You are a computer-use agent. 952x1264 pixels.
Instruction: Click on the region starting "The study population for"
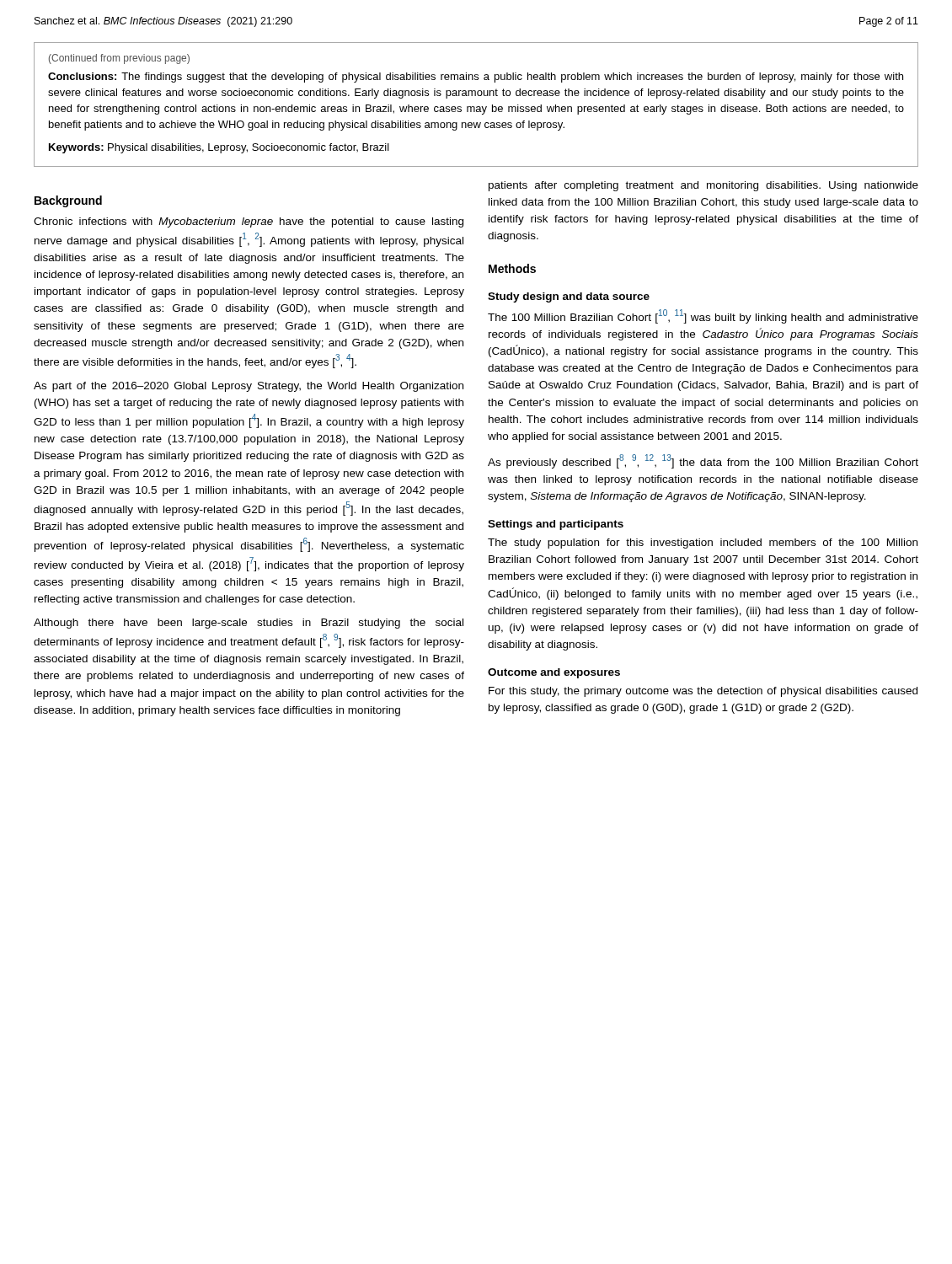point(703,593)
